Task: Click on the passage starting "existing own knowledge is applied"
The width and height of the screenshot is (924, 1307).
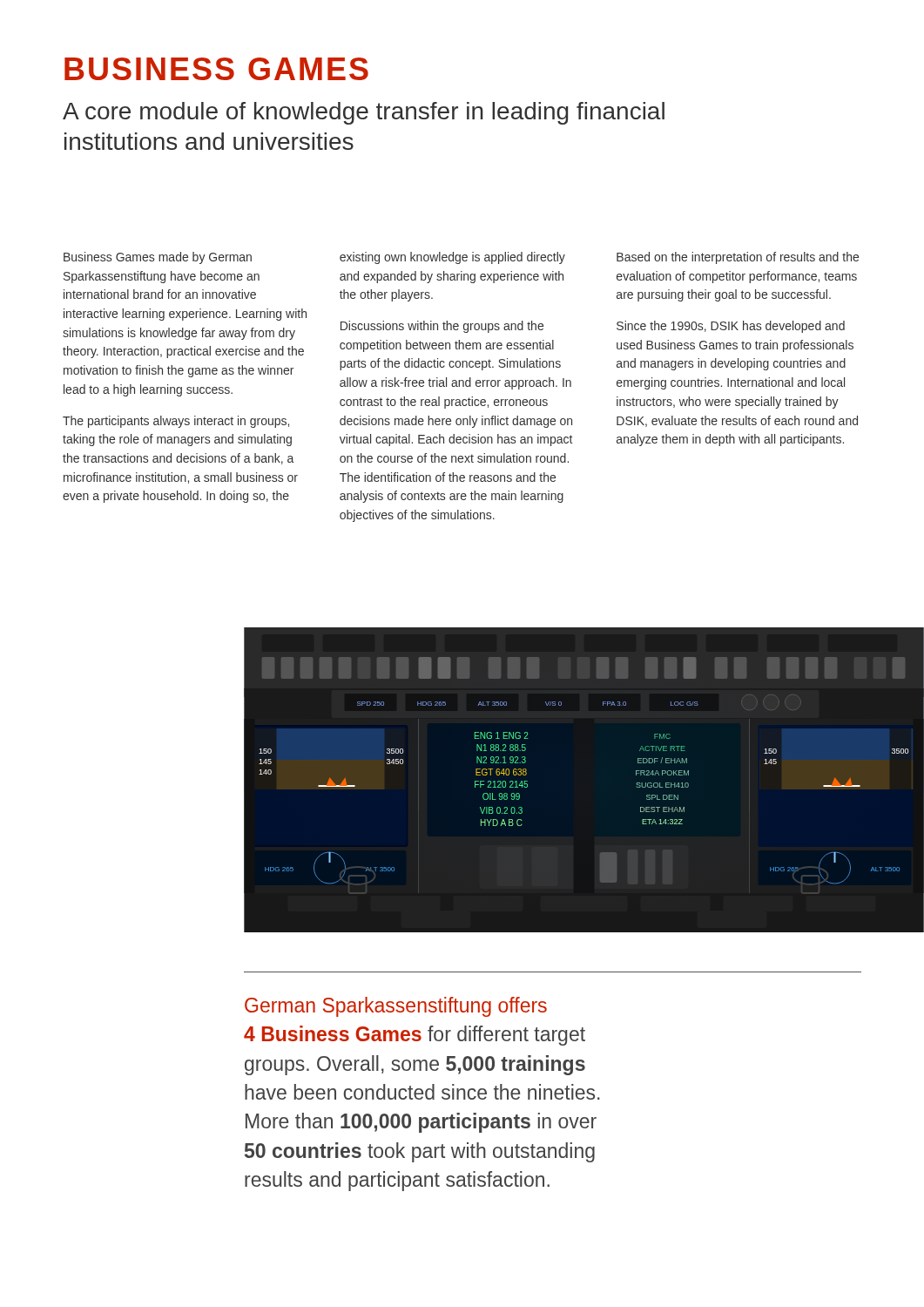Action: coord(462,387)
